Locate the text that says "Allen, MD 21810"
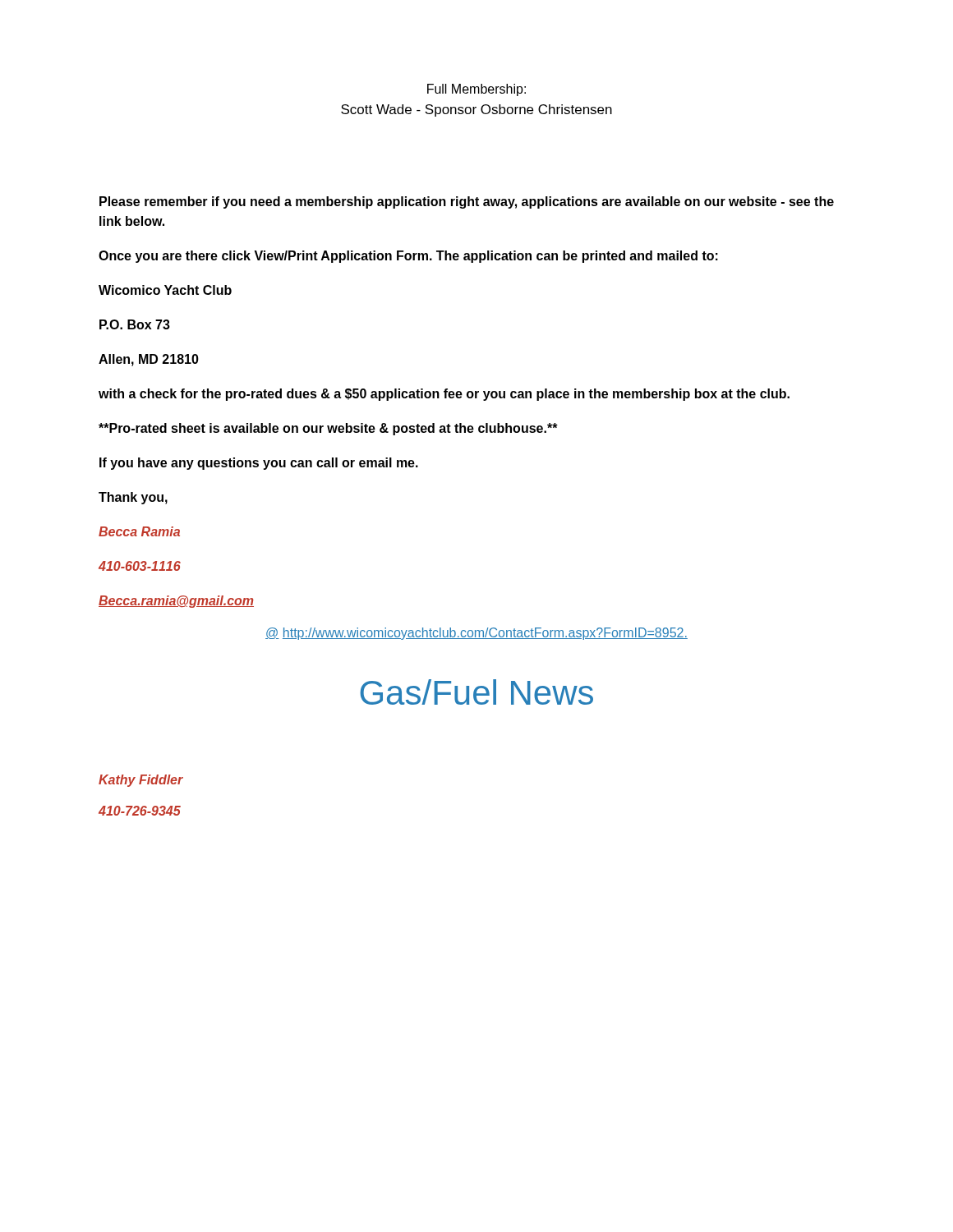This screenshot has height=1232, width=953. (149, 360)
